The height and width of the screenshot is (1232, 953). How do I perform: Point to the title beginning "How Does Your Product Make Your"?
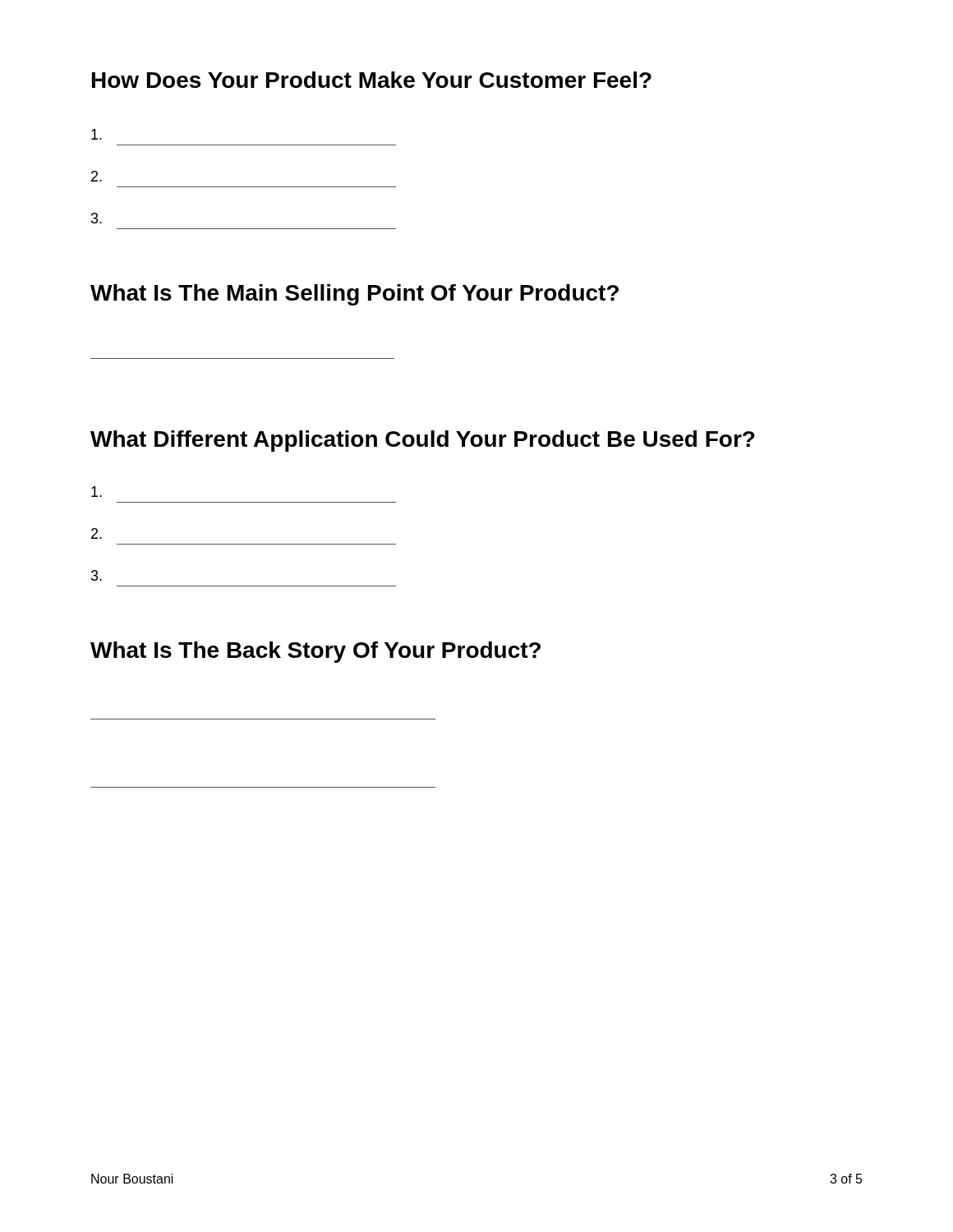(x=371, y=80)
